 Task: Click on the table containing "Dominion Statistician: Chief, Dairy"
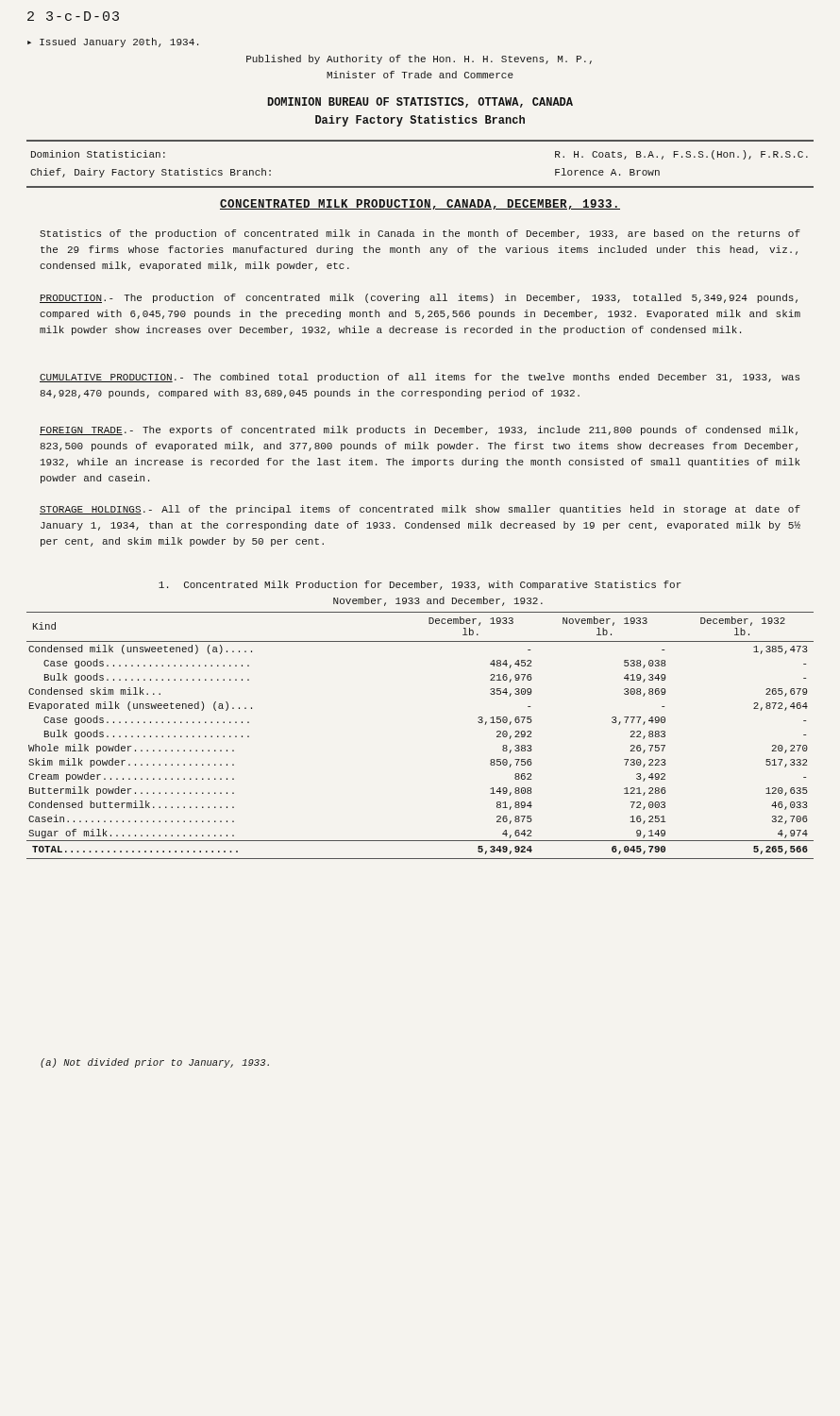pos(420,164)
